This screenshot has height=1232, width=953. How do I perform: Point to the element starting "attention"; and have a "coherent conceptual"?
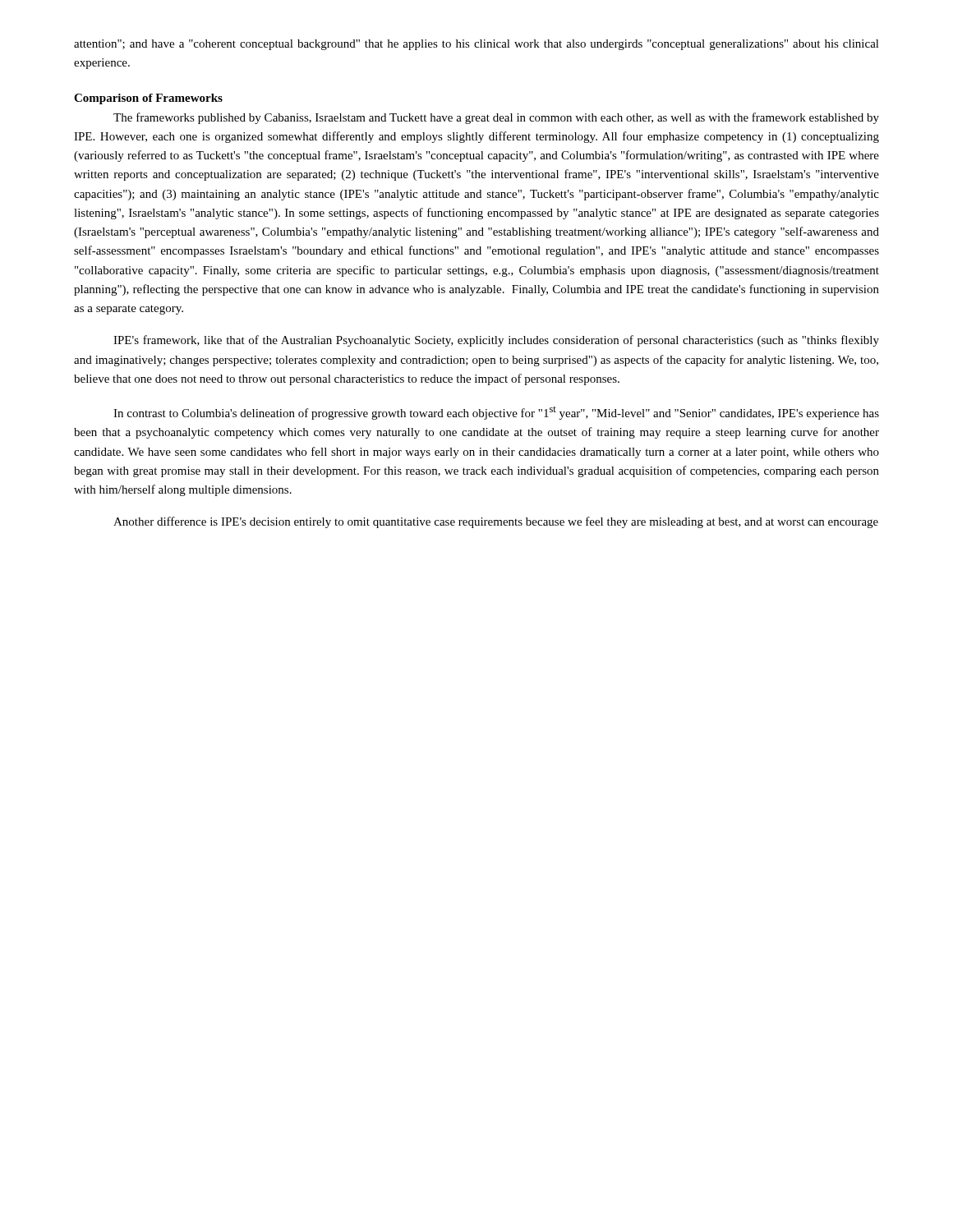click(x=476, y=54)
